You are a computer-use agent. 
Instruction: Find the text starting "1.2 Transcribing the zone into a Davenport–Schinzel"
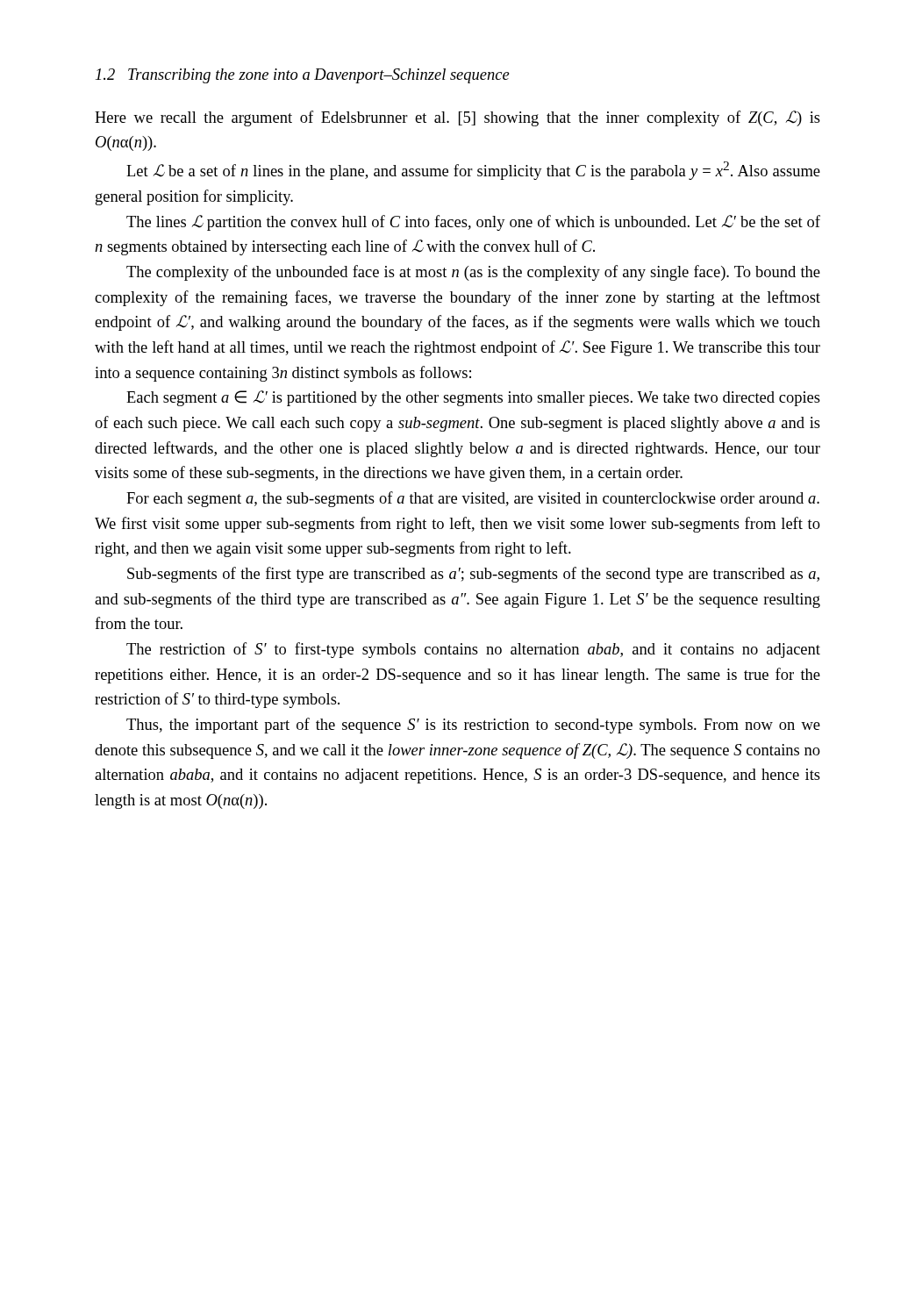[x=302, y=75]
